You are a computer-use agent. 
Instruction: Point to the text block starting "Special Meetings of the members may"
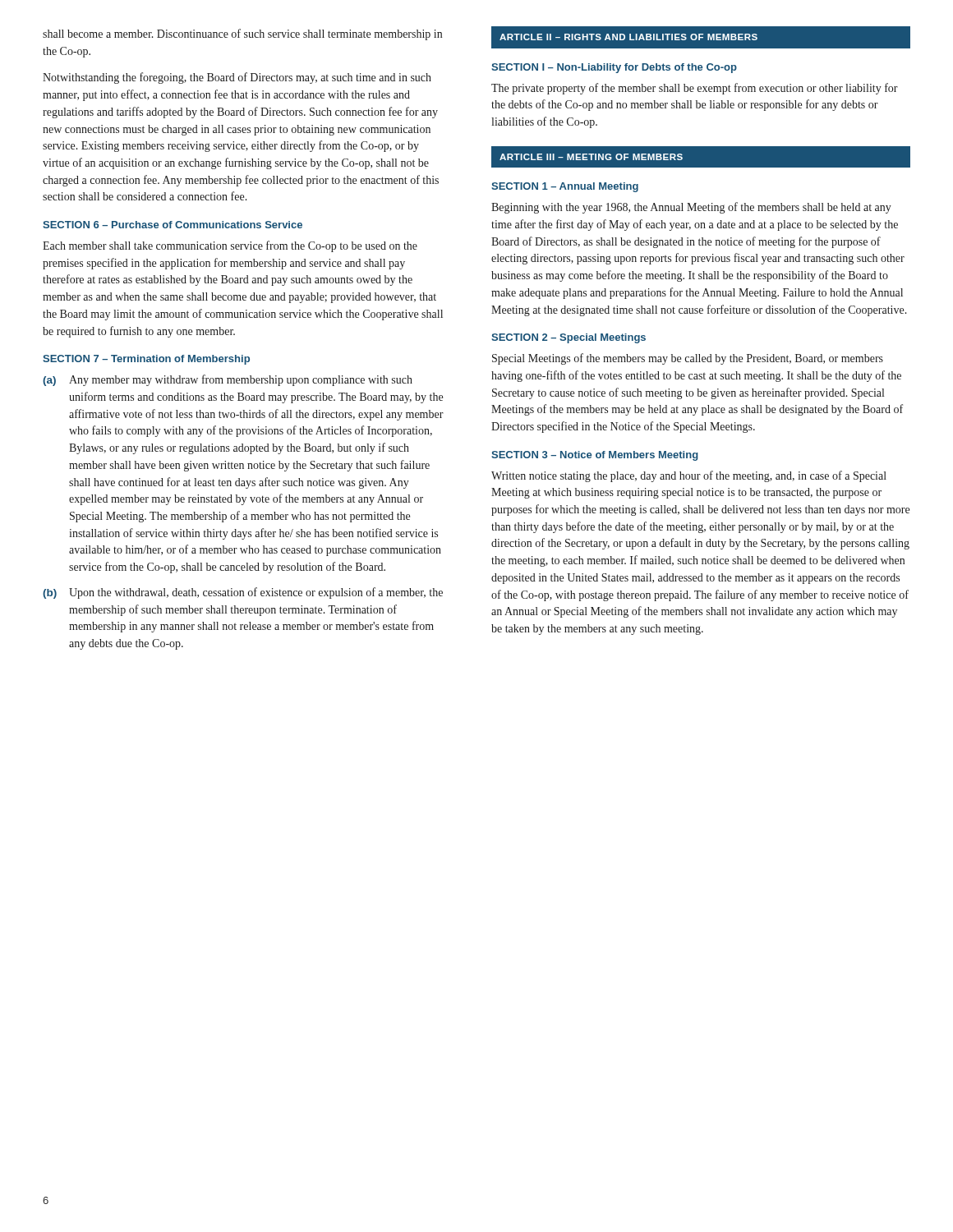pos(697,393)
